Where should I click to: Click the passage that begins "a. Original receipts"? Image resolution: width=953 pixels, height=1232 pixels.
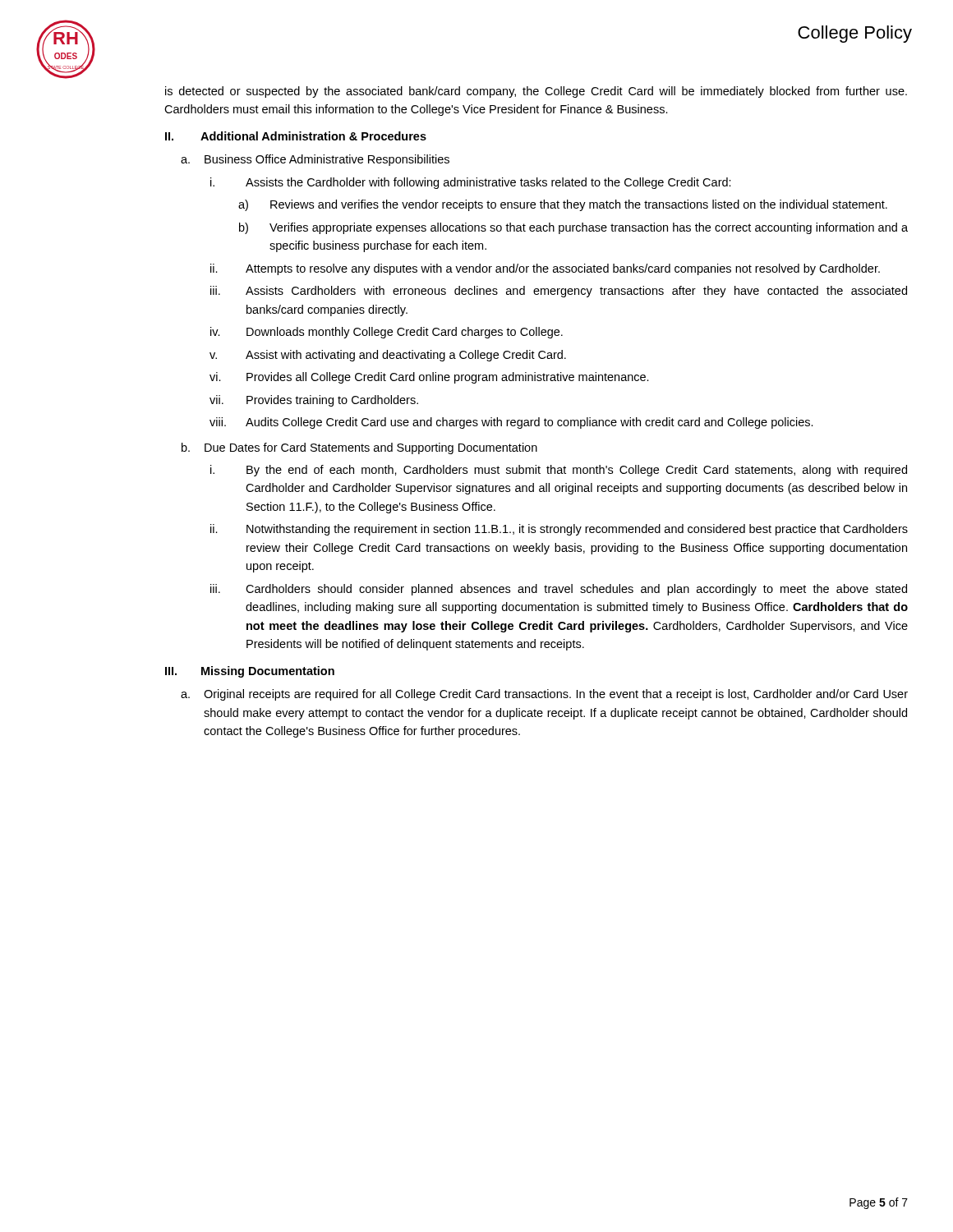point(544,713)
